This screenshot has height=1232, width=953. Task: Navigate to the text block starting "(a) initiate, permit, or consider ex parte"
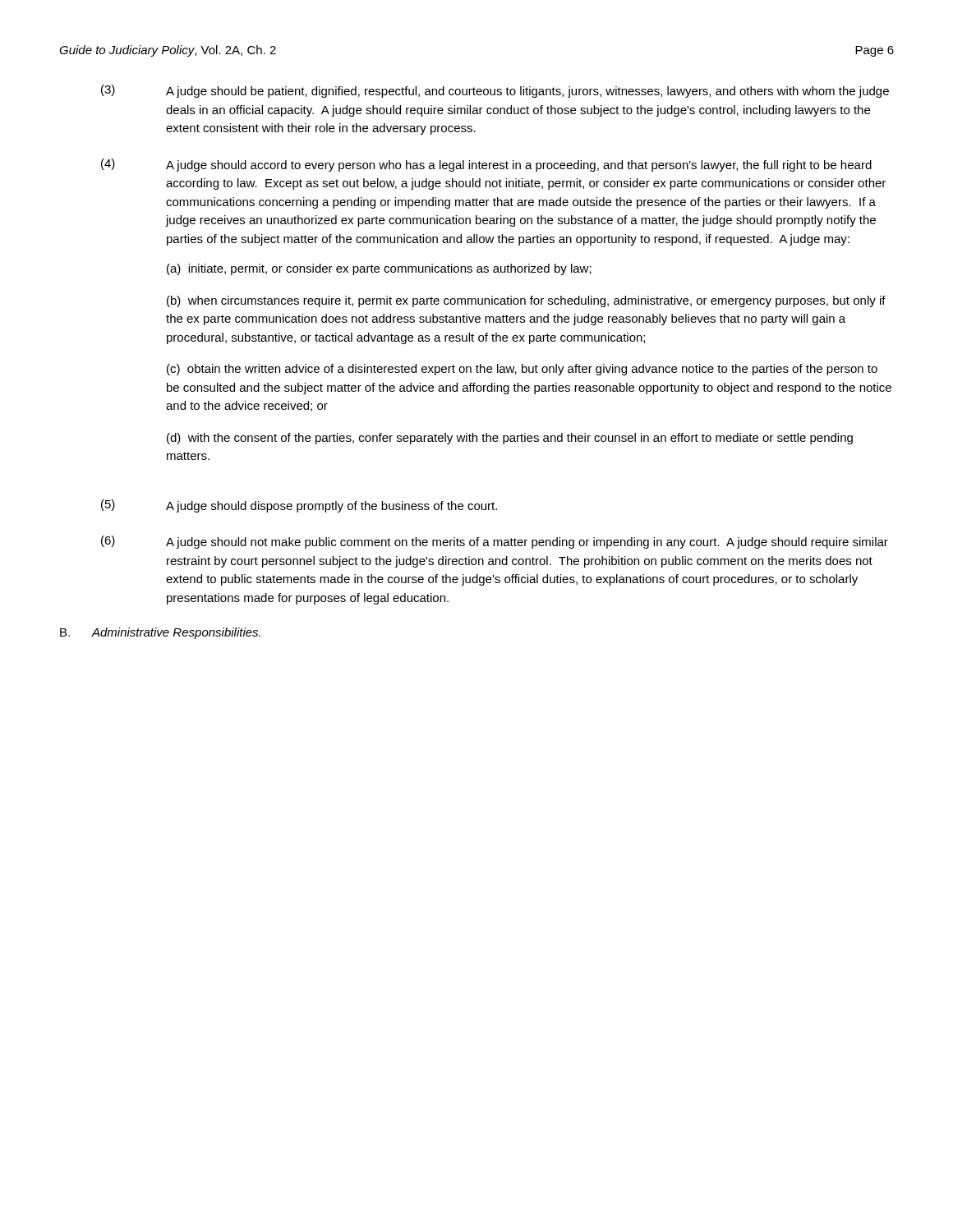pos(530,269)
